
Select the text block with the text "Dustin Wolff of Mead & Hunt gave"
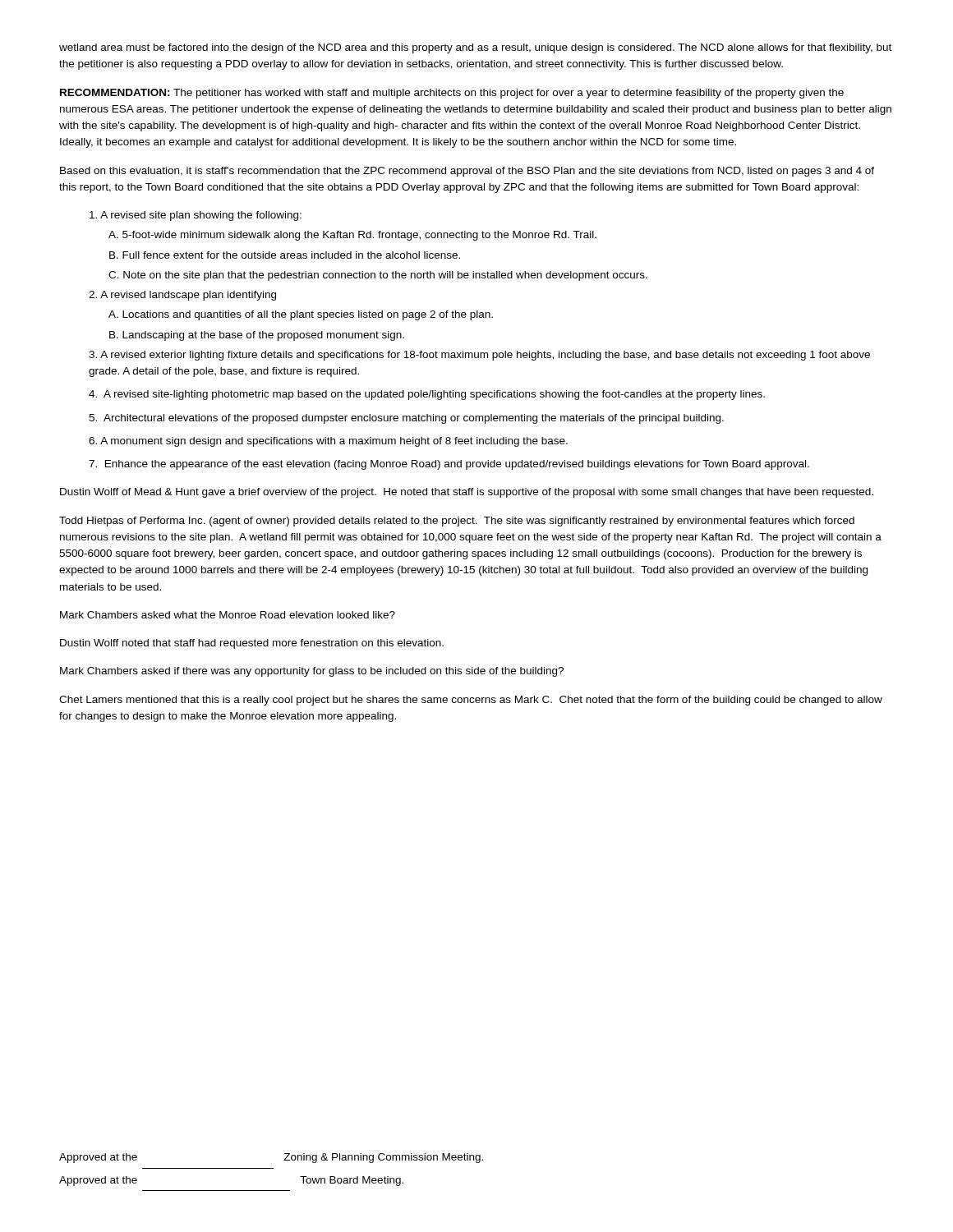(x=467, y=492)
